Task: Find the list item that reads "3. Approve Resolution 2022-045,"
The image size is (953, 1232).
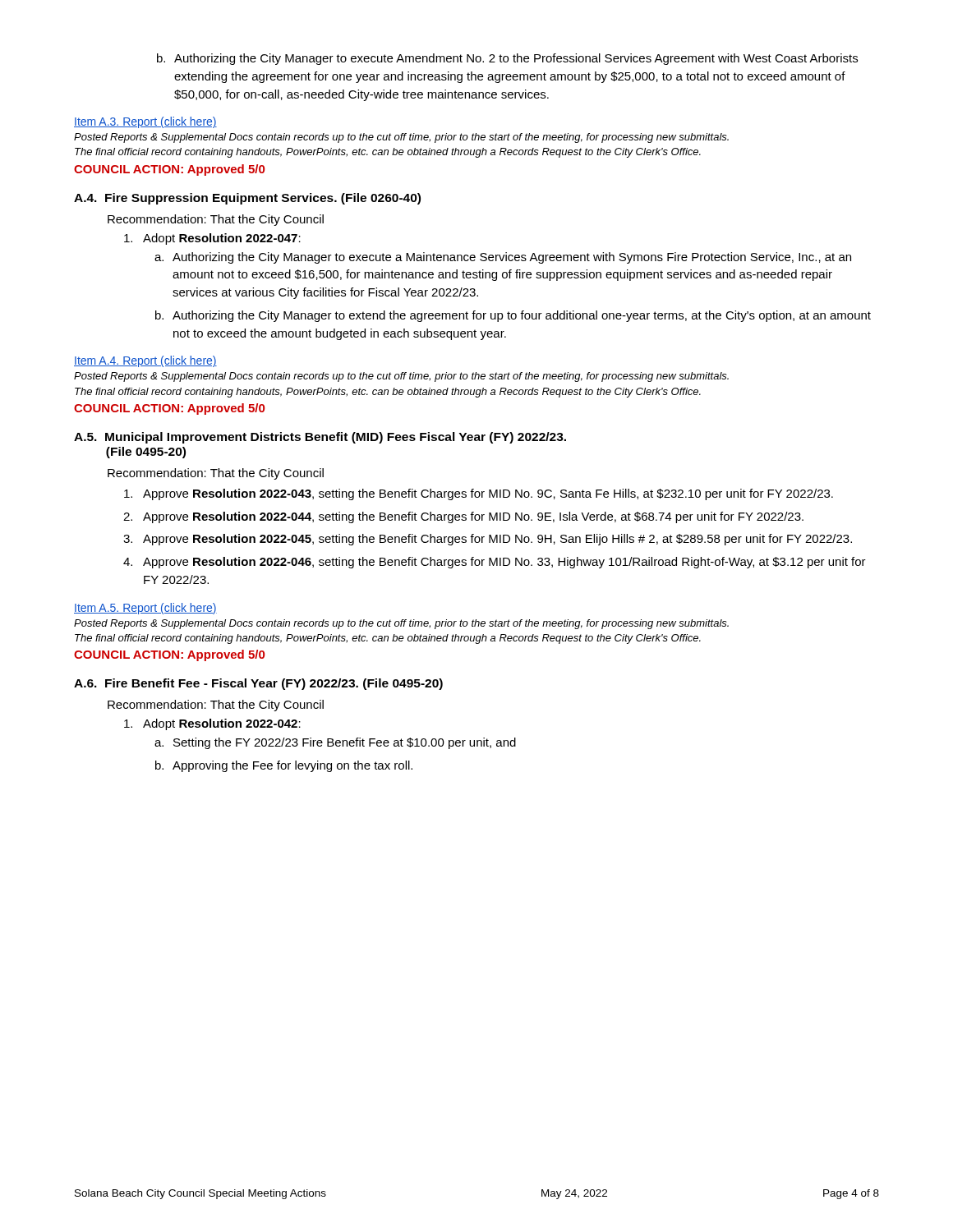Action: 501,539
